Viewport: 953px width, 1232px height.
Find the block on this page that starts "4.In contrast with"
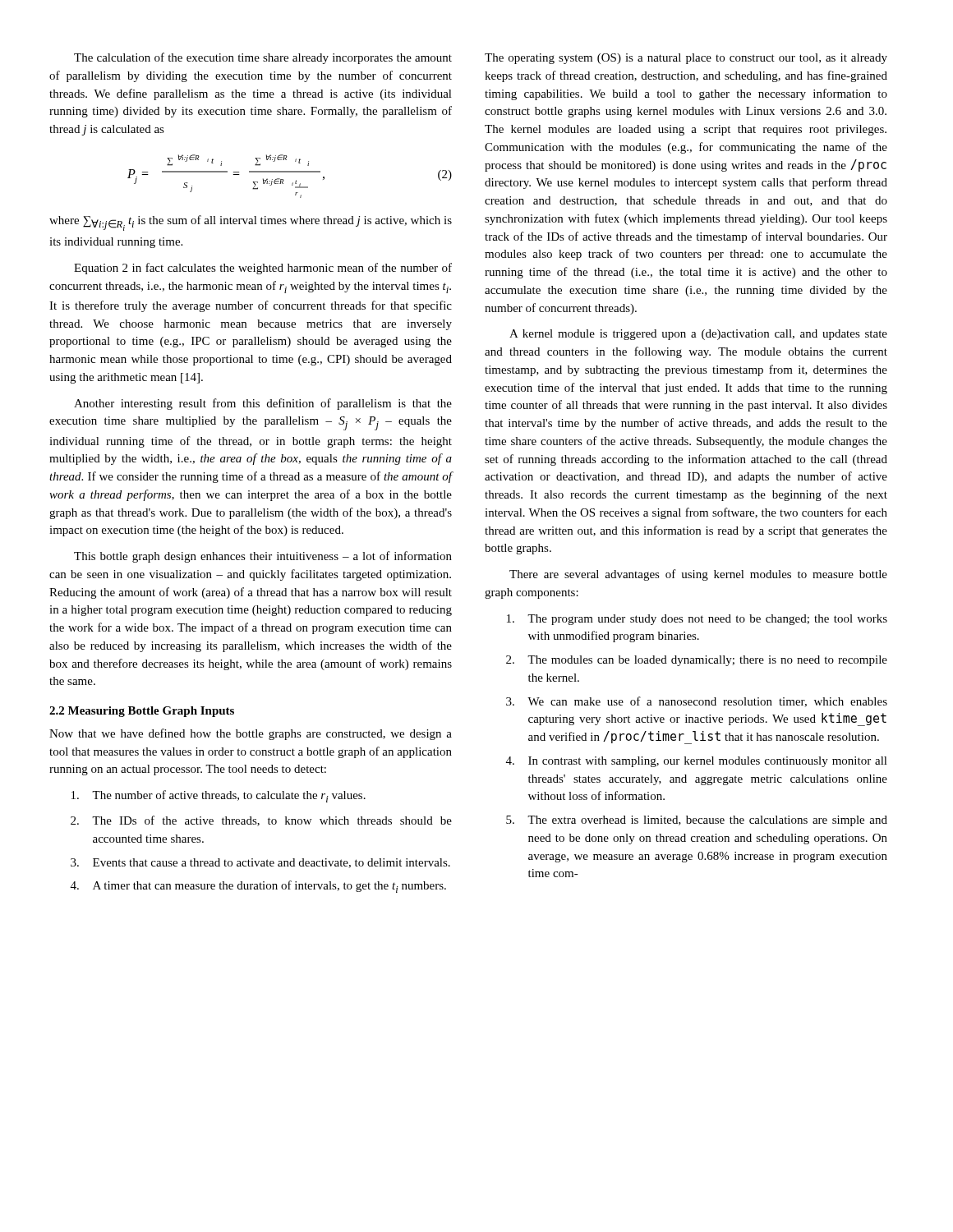[695, 779]
